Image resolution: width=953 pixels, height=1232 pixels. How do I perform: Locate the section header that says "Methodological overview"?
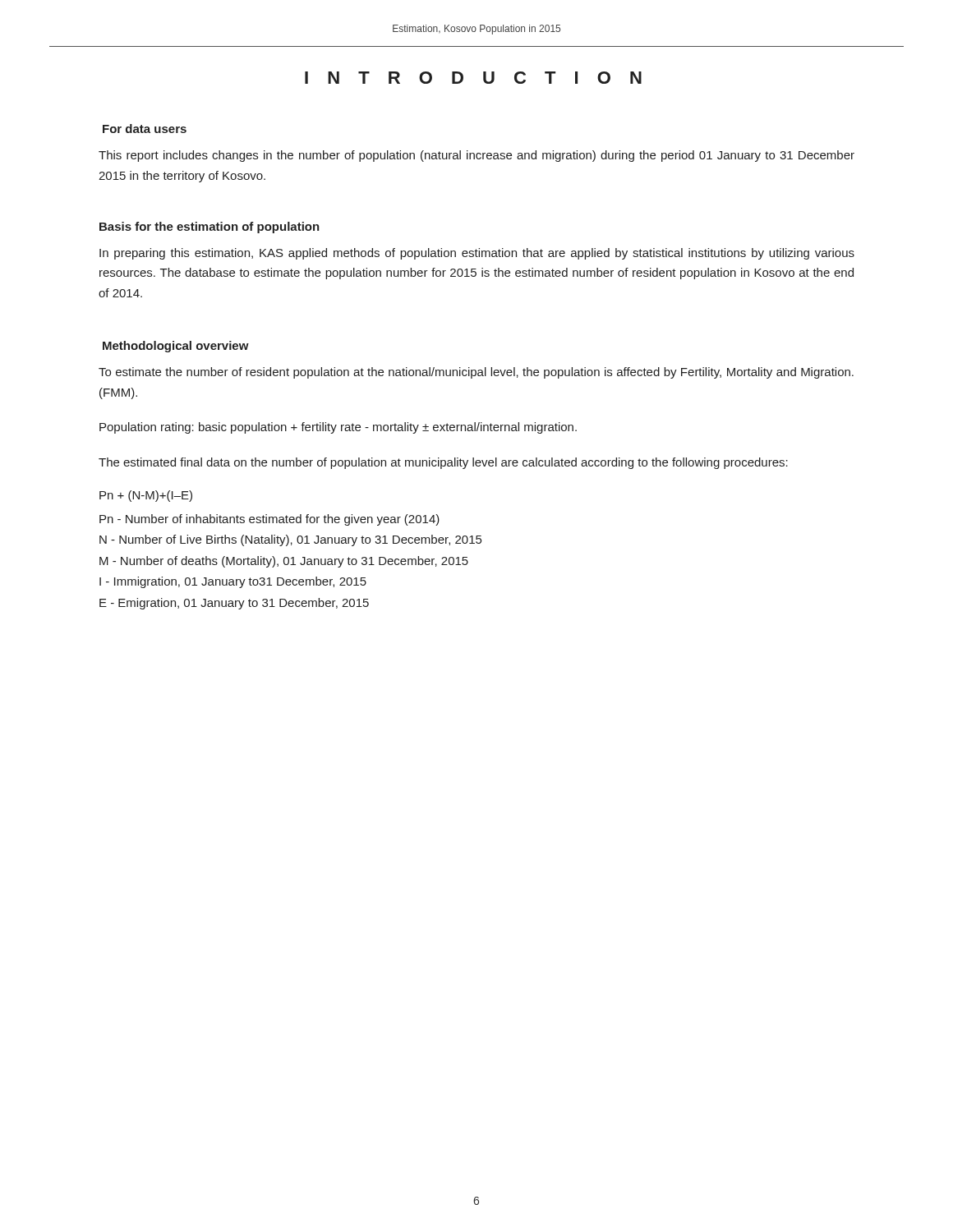[175, 345]
